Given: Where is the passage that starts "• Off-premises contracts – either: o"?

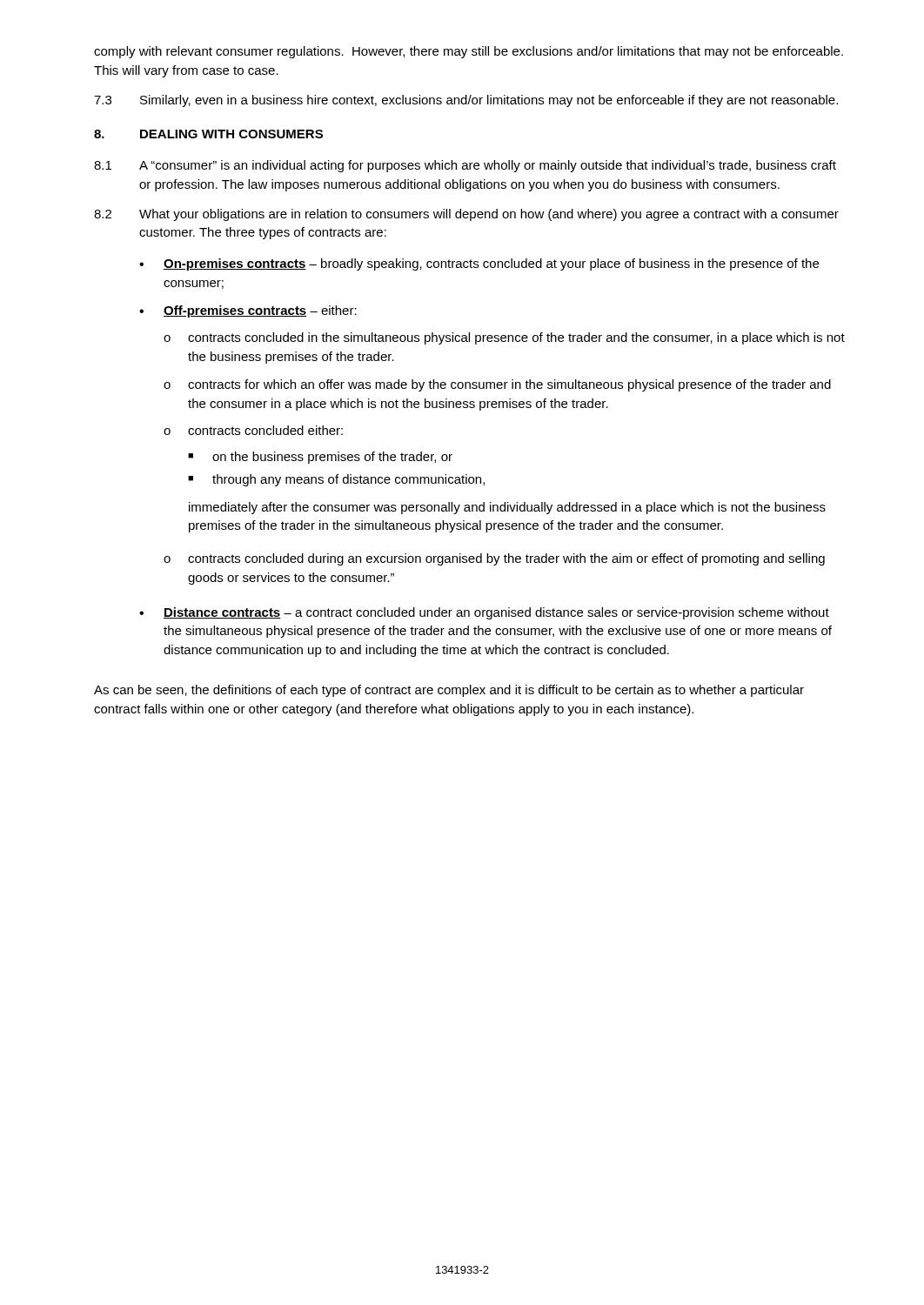Looking at the screenshot, I should pos(248,311).
